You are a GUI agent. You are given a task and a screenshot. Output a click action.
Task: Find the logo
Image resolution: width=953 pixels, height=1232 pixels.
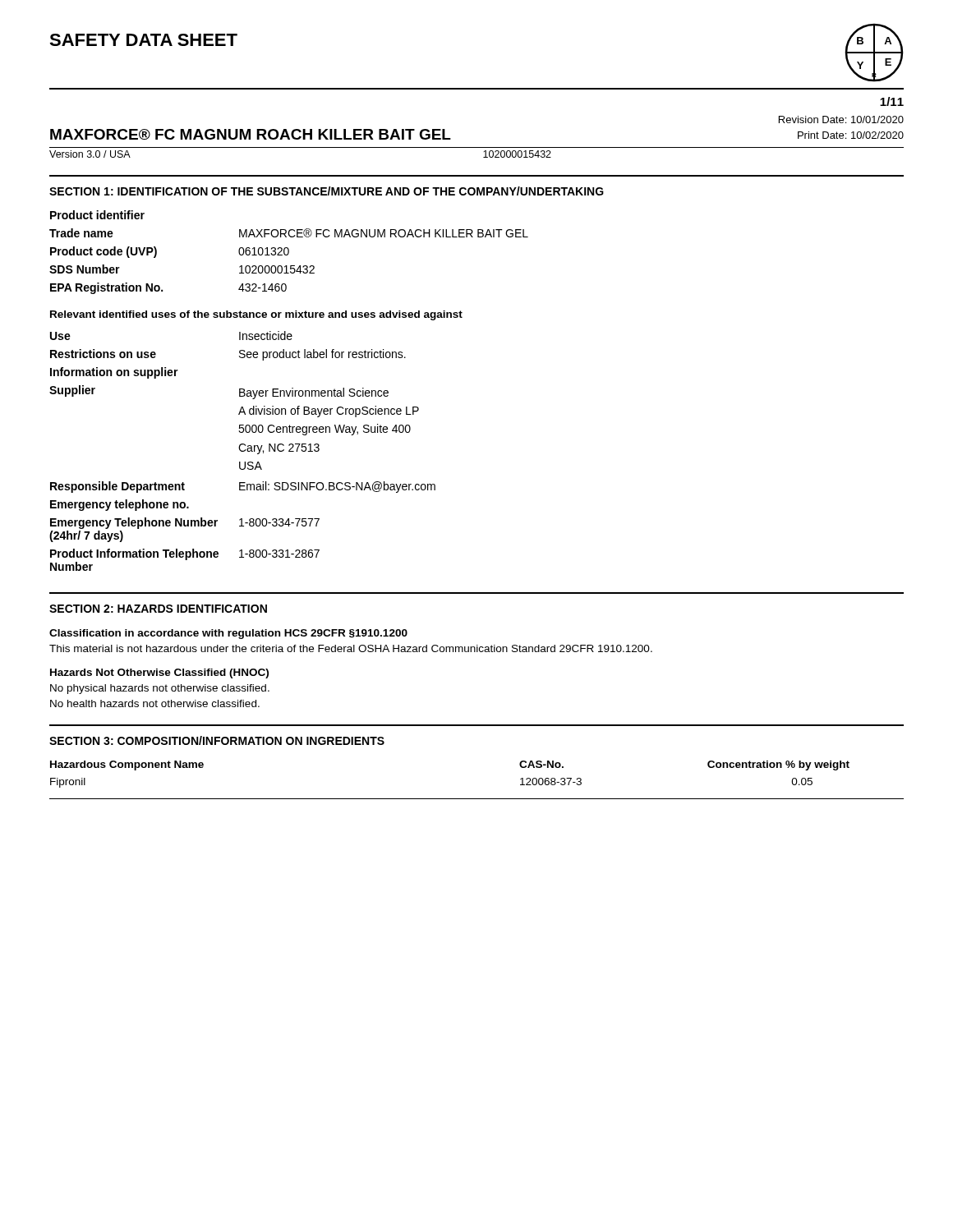[874, 54]
